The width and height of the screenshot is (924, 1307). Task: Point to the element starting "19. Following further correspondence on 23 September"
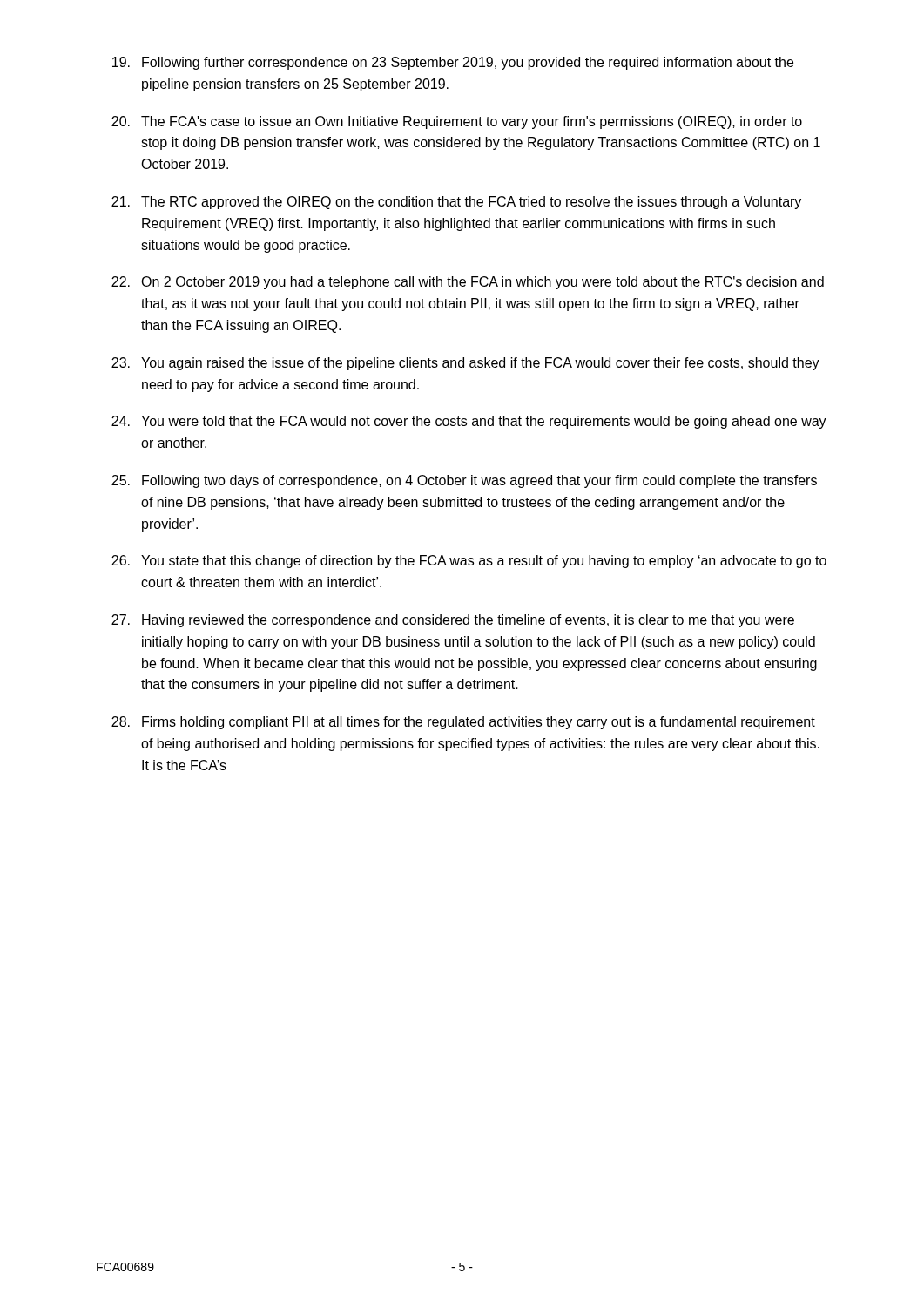click(462, 74)
